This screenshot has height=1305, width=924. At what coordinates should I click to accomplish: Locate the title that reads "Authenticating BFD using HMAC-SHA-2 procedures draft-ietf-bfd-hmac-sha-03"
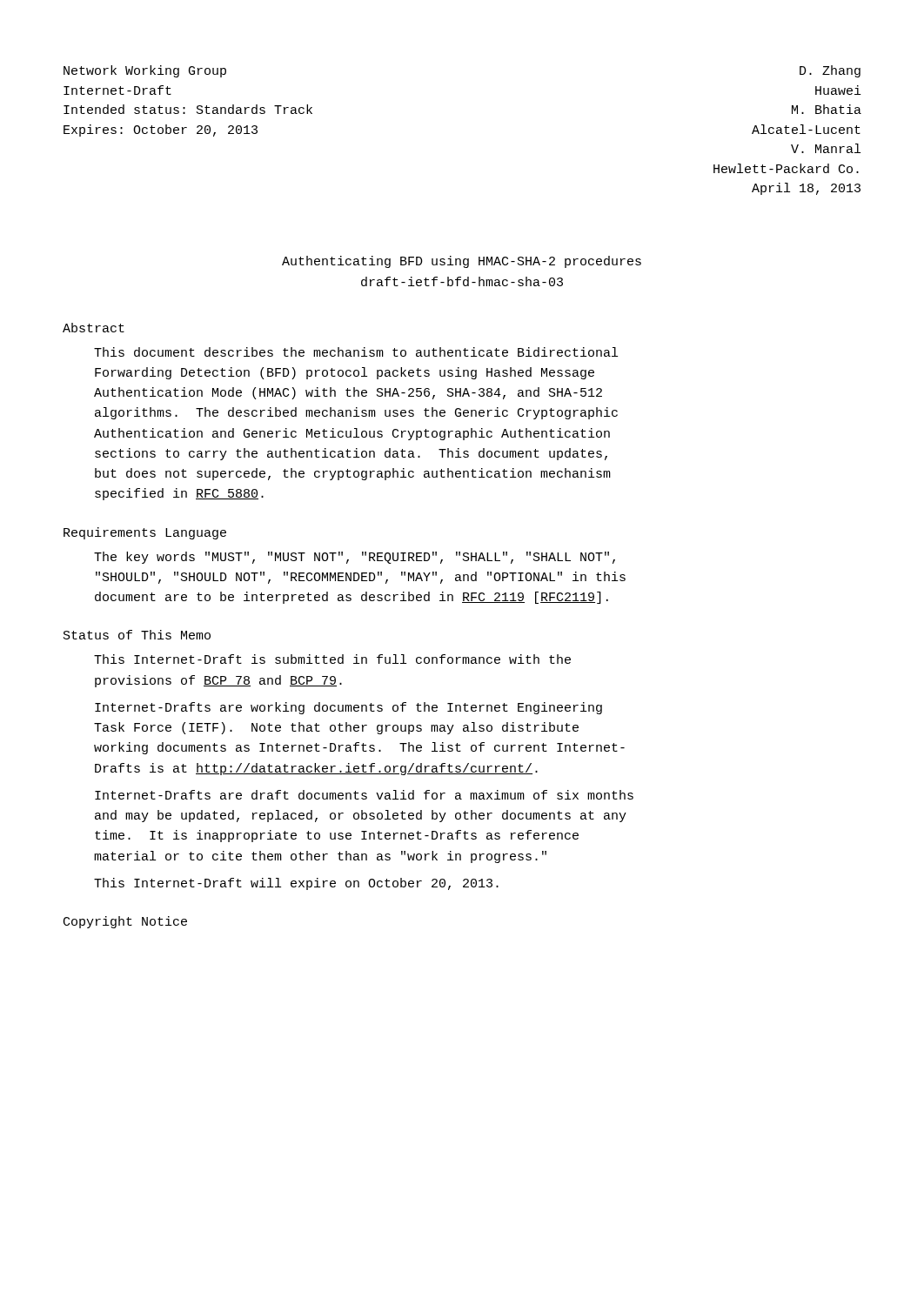462,272
